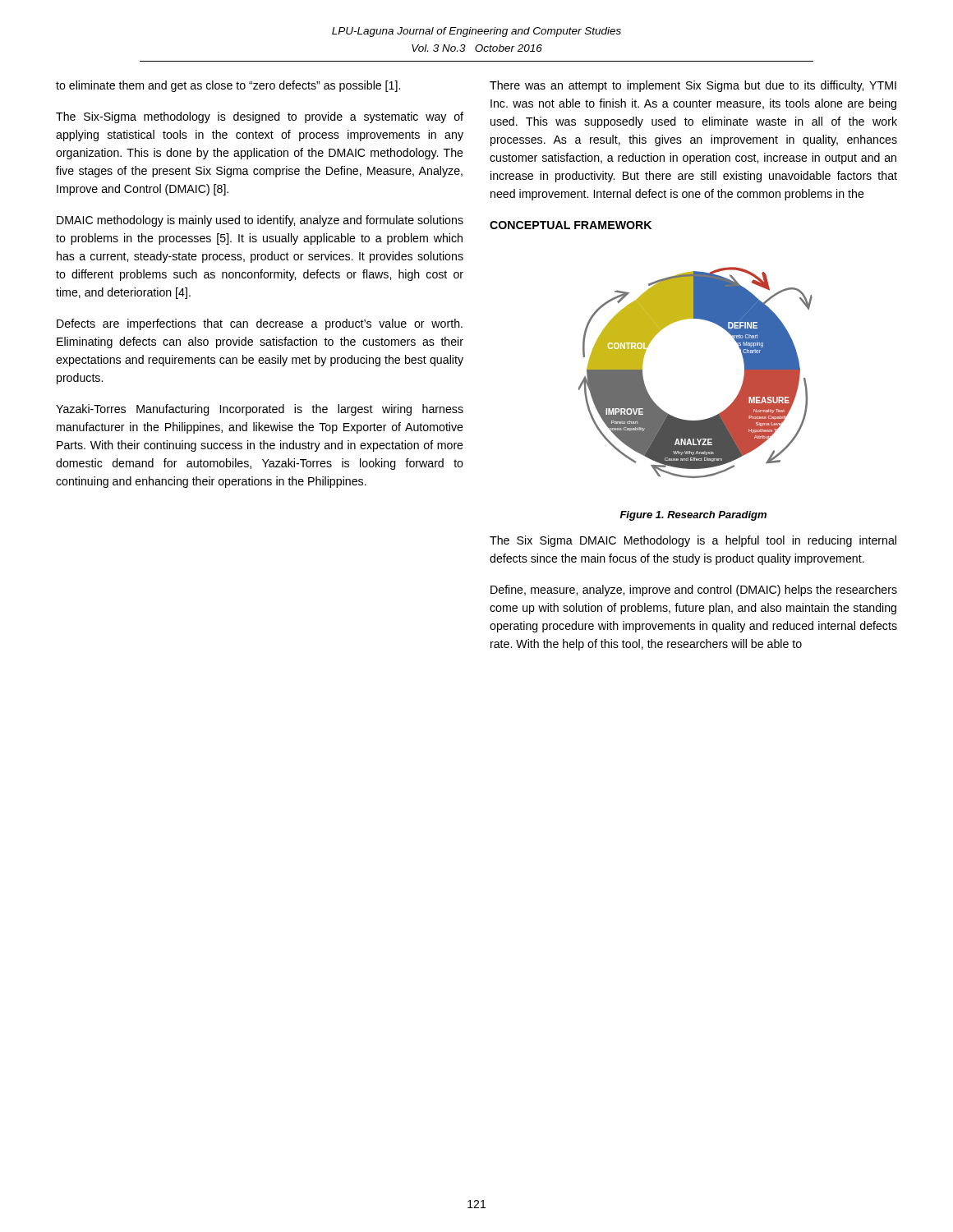Select the section header that says "CONCEPTUAL FRAMEWORK"

[571, 225]
